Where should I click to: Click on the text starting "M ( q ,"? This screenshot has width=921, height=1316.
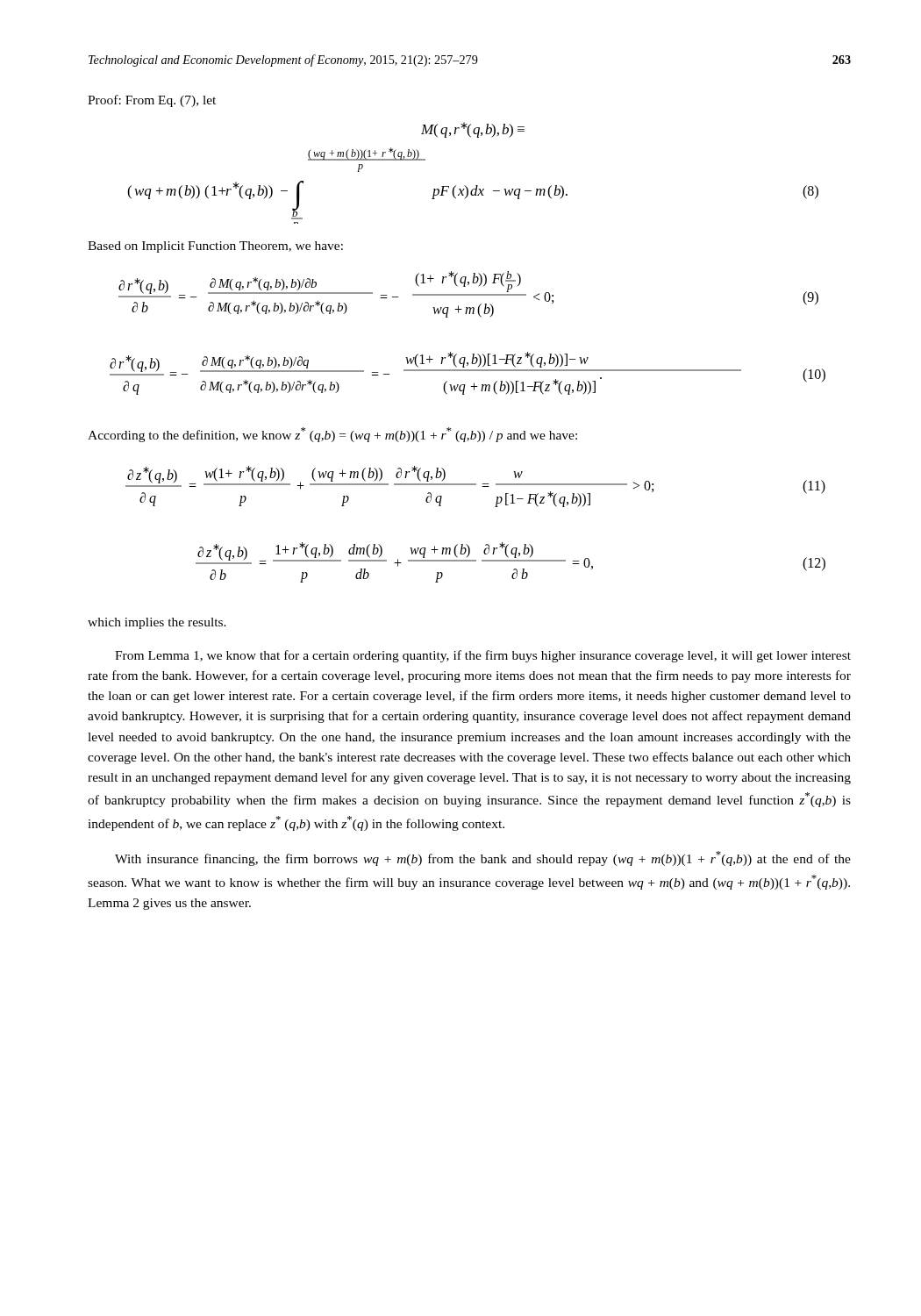[x=504, y=128]
